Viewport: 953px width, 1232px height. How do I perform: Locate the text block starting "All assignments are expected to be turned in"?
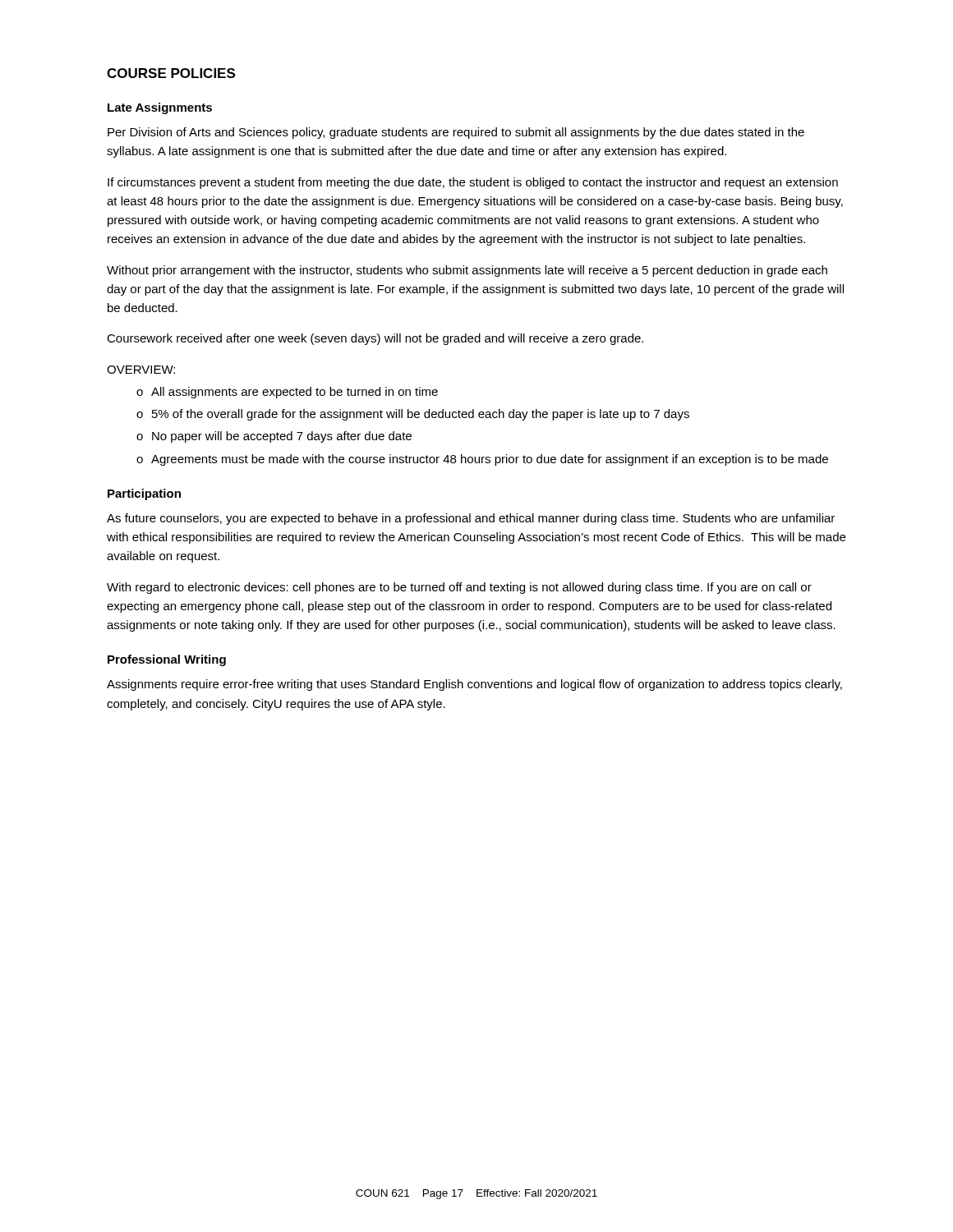[x=295, y=391]
